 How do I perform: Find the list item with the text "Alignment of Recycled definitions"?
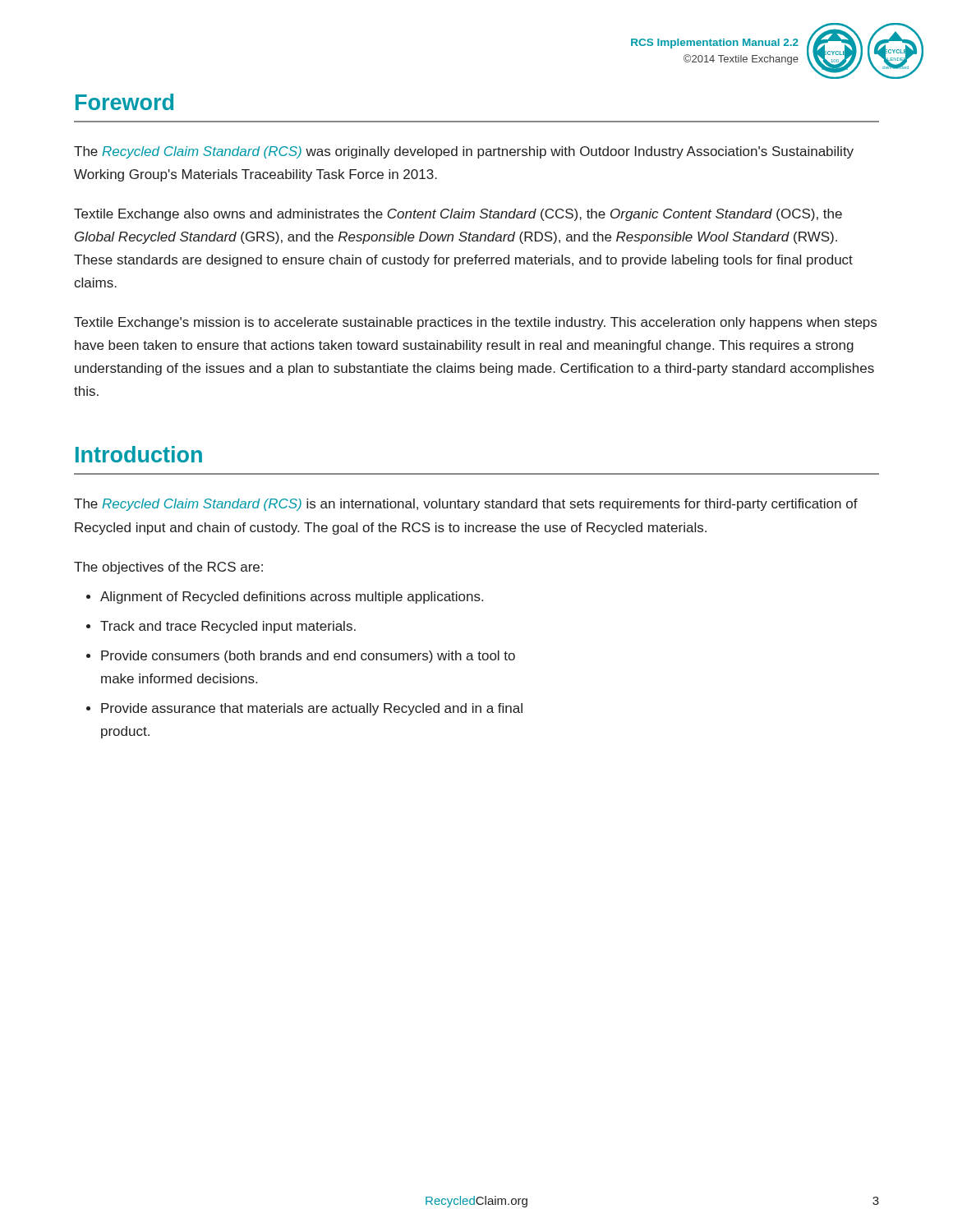292,596
